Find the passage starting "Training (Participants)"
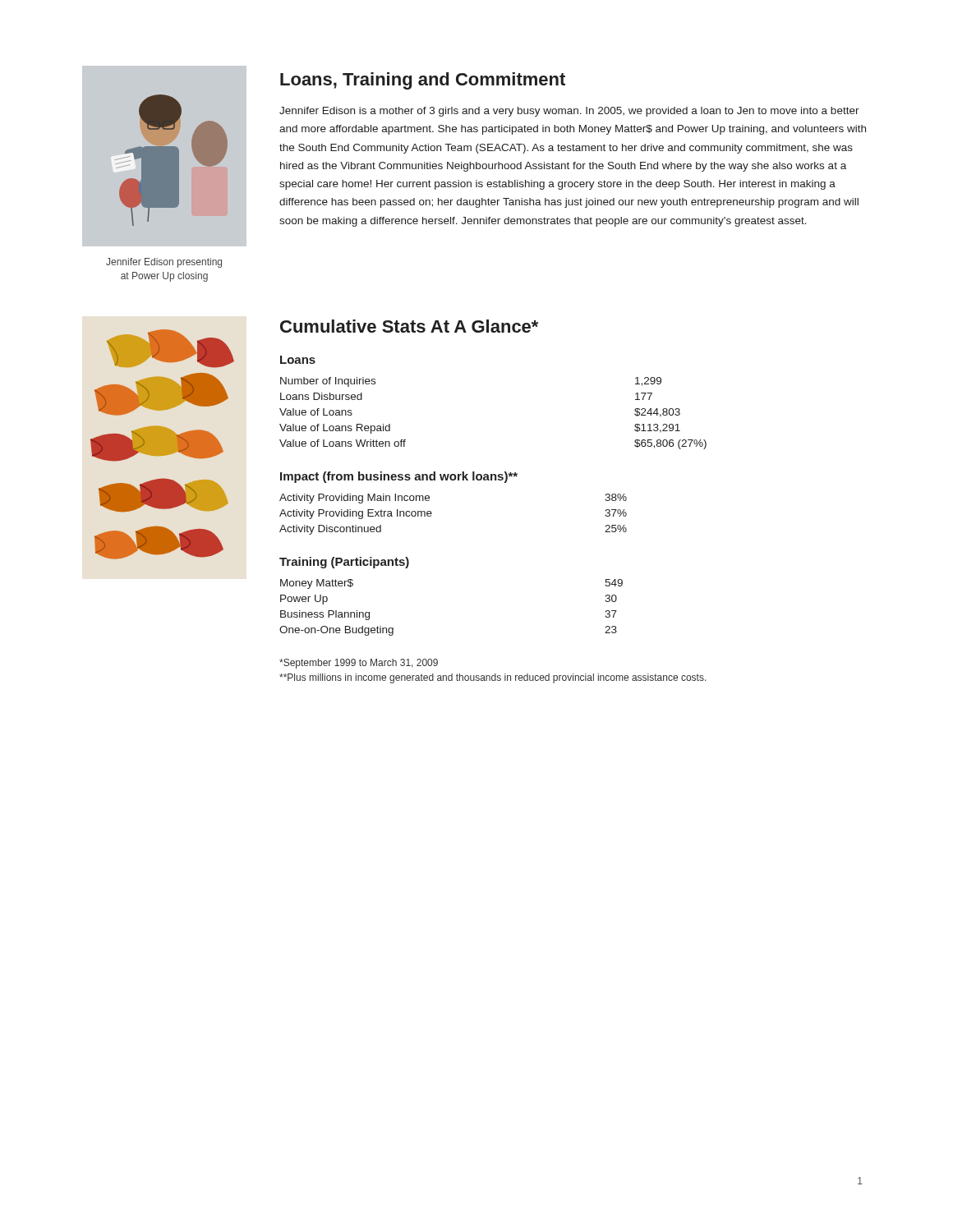Image resolution: width=953 pixels, height=1232 pixels. [344, 561]
